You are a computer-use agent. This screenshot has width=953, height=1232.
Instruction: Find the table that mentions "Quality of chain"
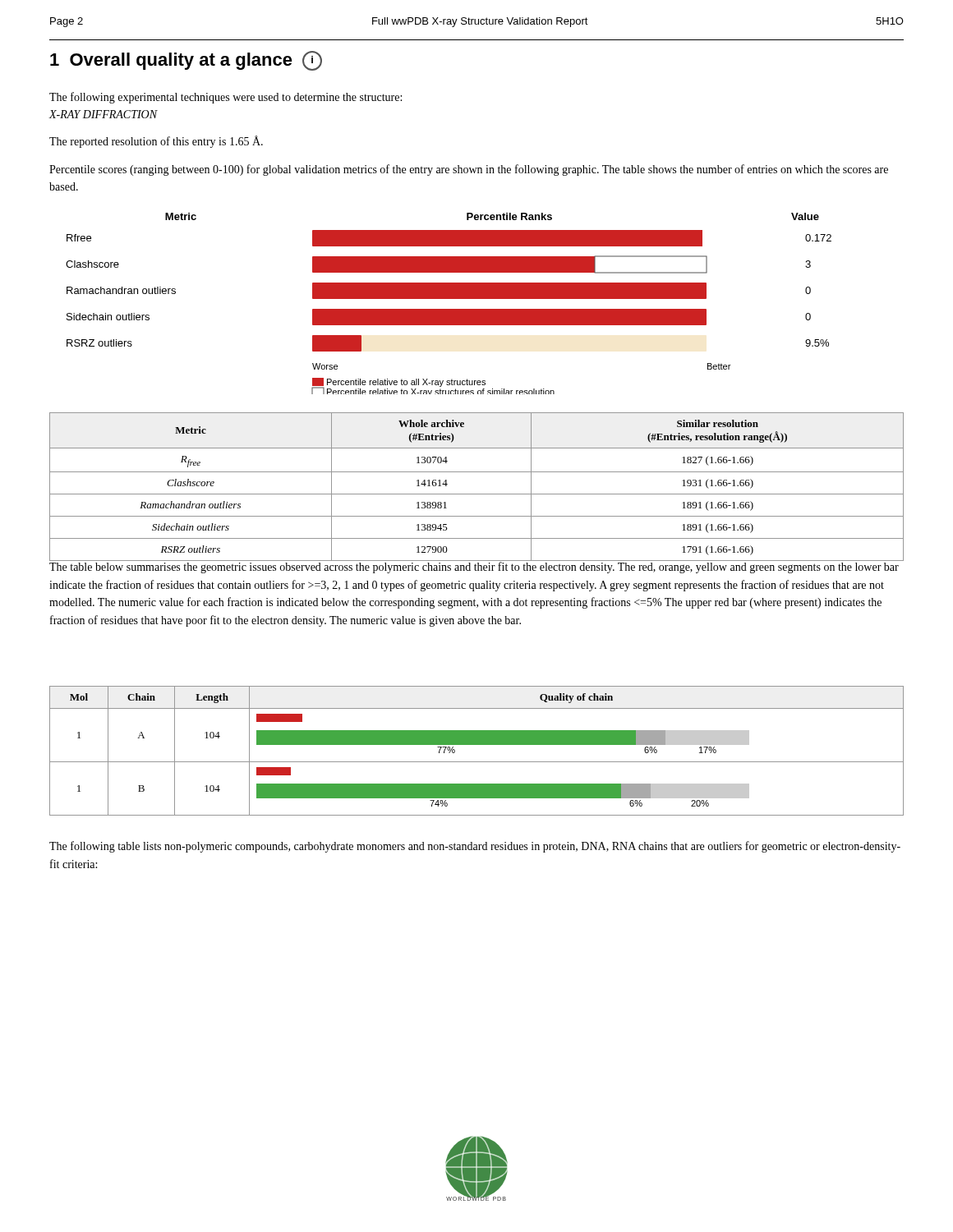[x=476, y=751]
